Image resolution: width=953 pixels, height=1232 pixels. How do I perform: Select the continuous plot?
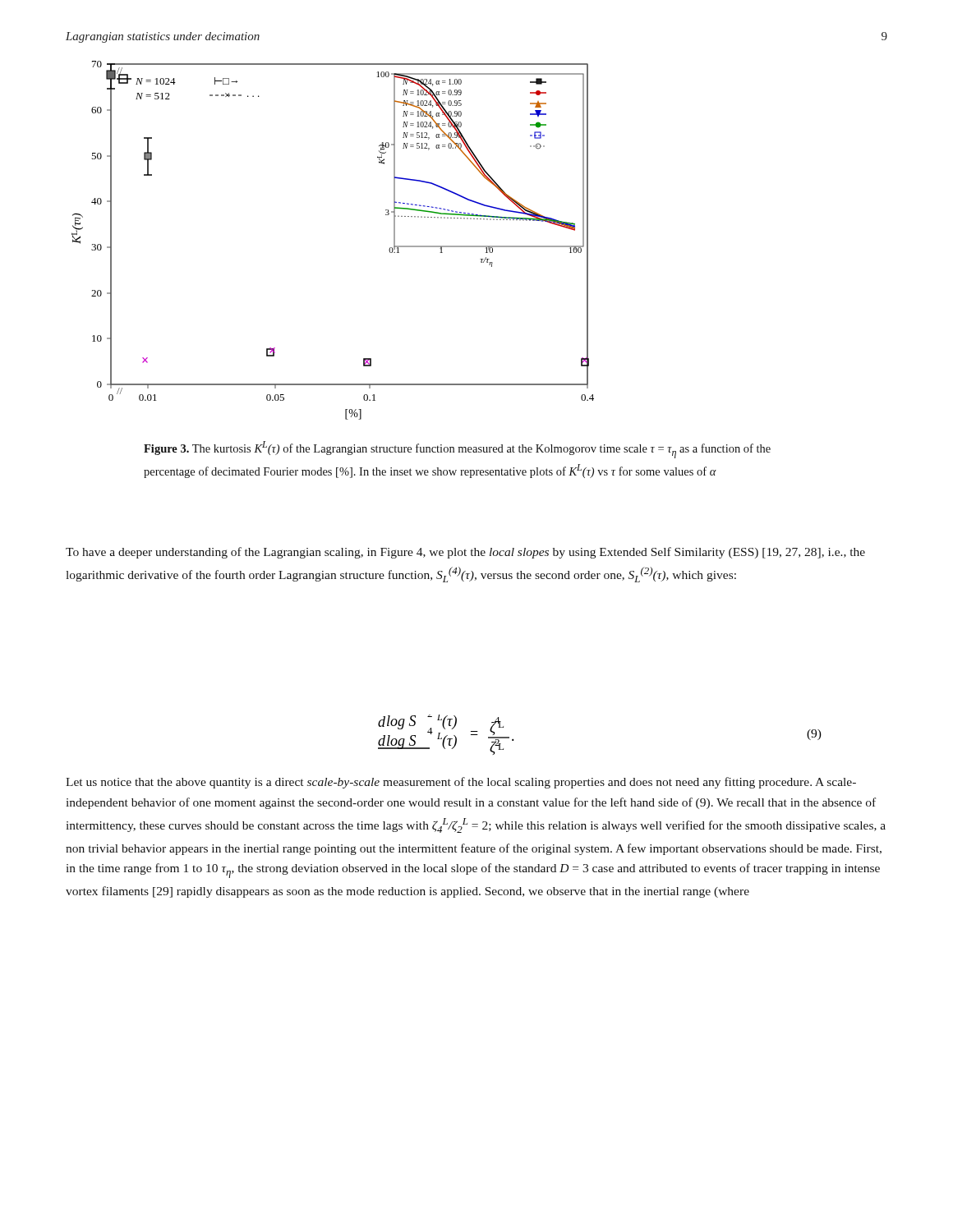(x=476, y=243)
